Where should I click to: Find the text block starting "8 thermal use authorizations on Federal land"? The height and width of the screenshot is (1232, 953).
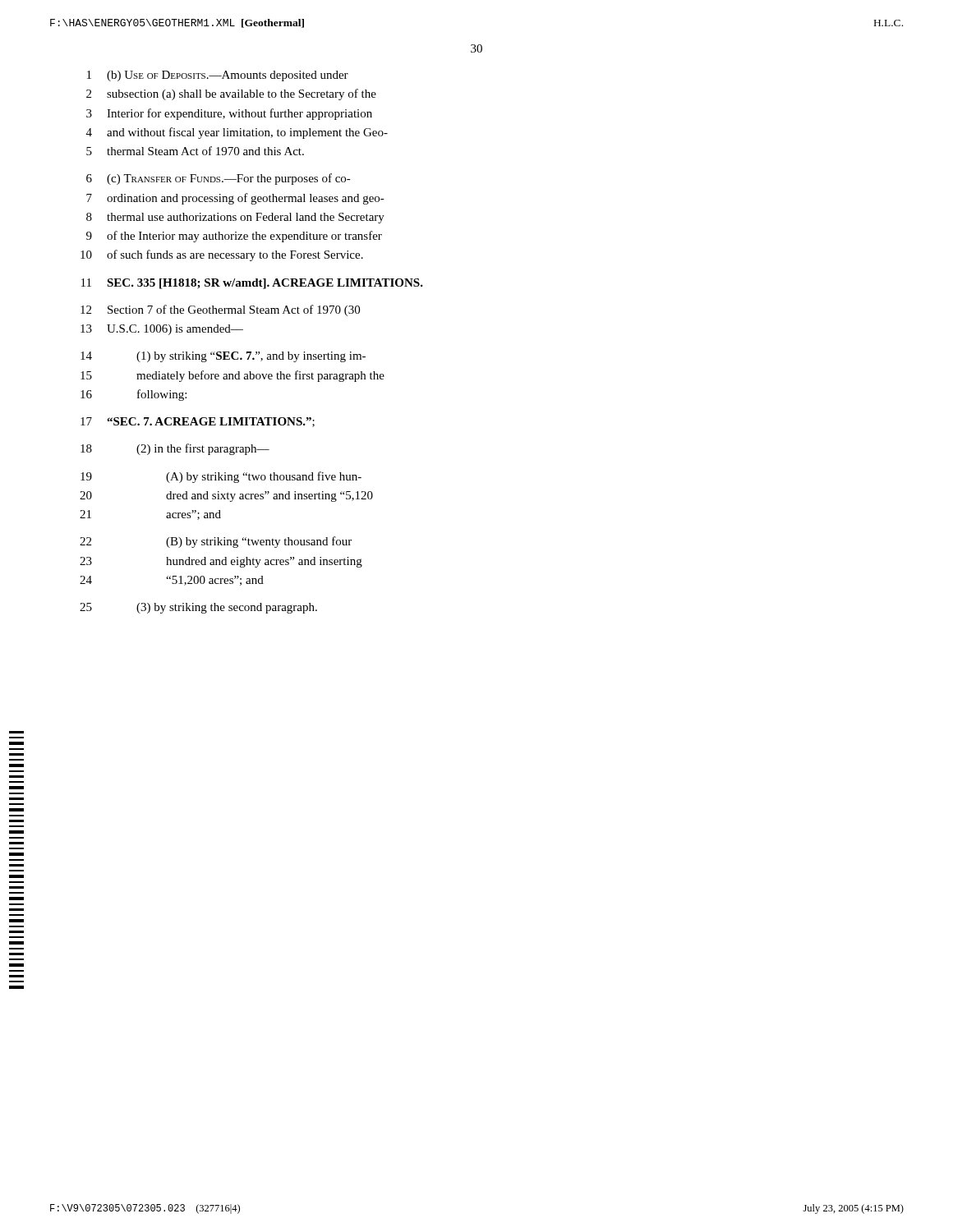(x=235, y=218)
